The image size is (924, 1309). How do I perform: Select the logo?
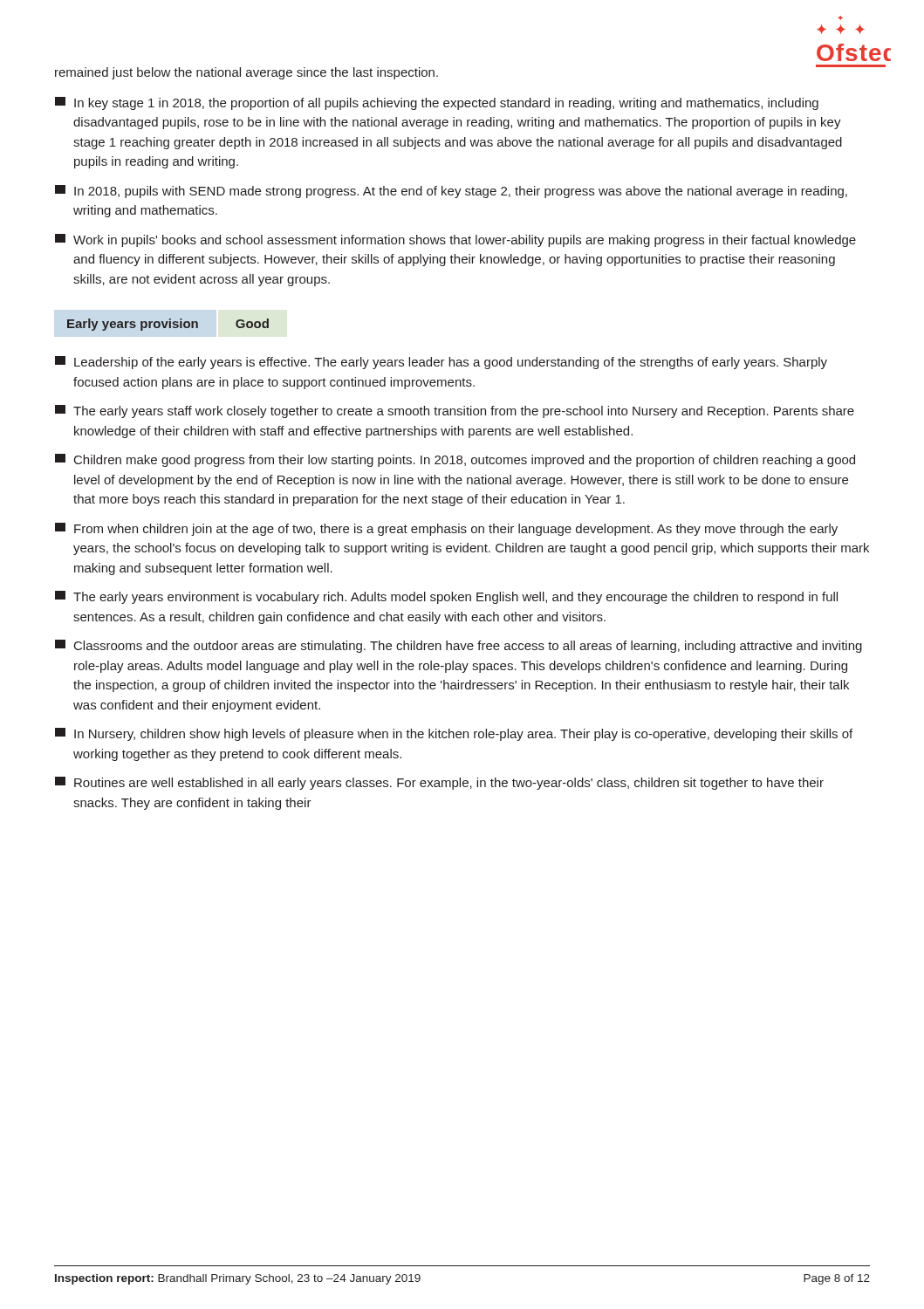851,49
